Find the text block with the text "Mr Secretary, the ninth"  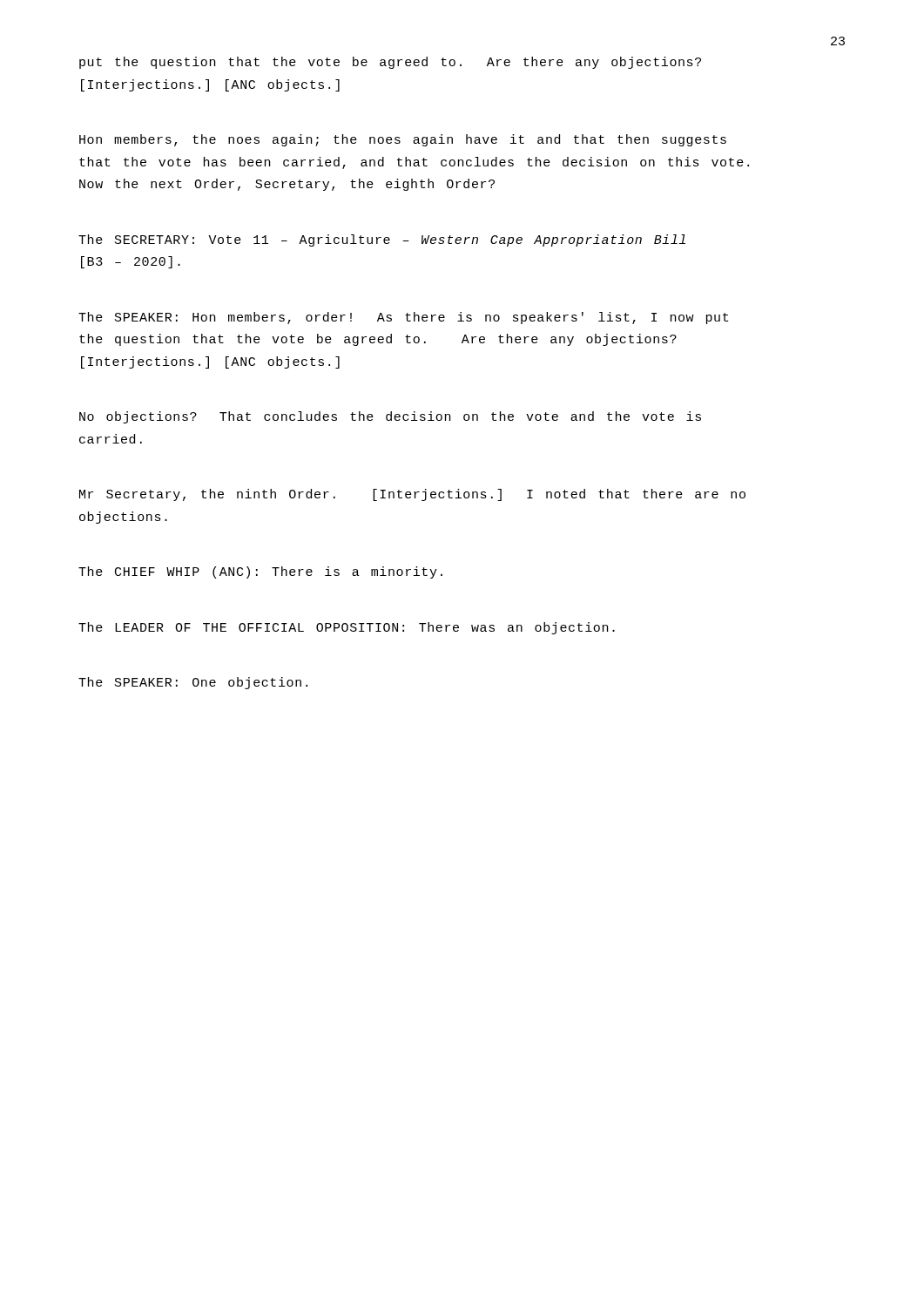click(413, 506)
